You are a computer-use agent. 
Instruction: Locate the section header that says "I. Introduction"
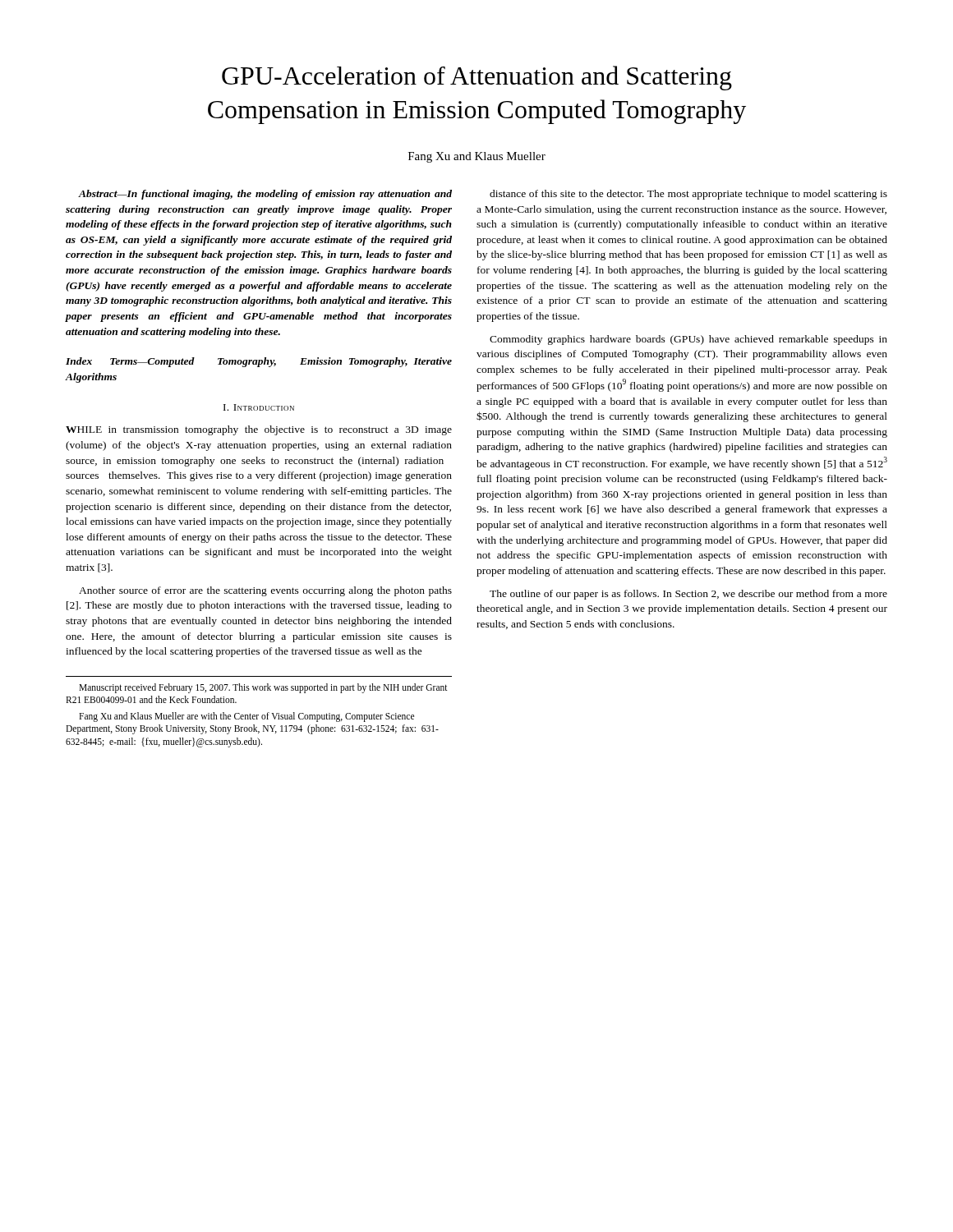259,407
